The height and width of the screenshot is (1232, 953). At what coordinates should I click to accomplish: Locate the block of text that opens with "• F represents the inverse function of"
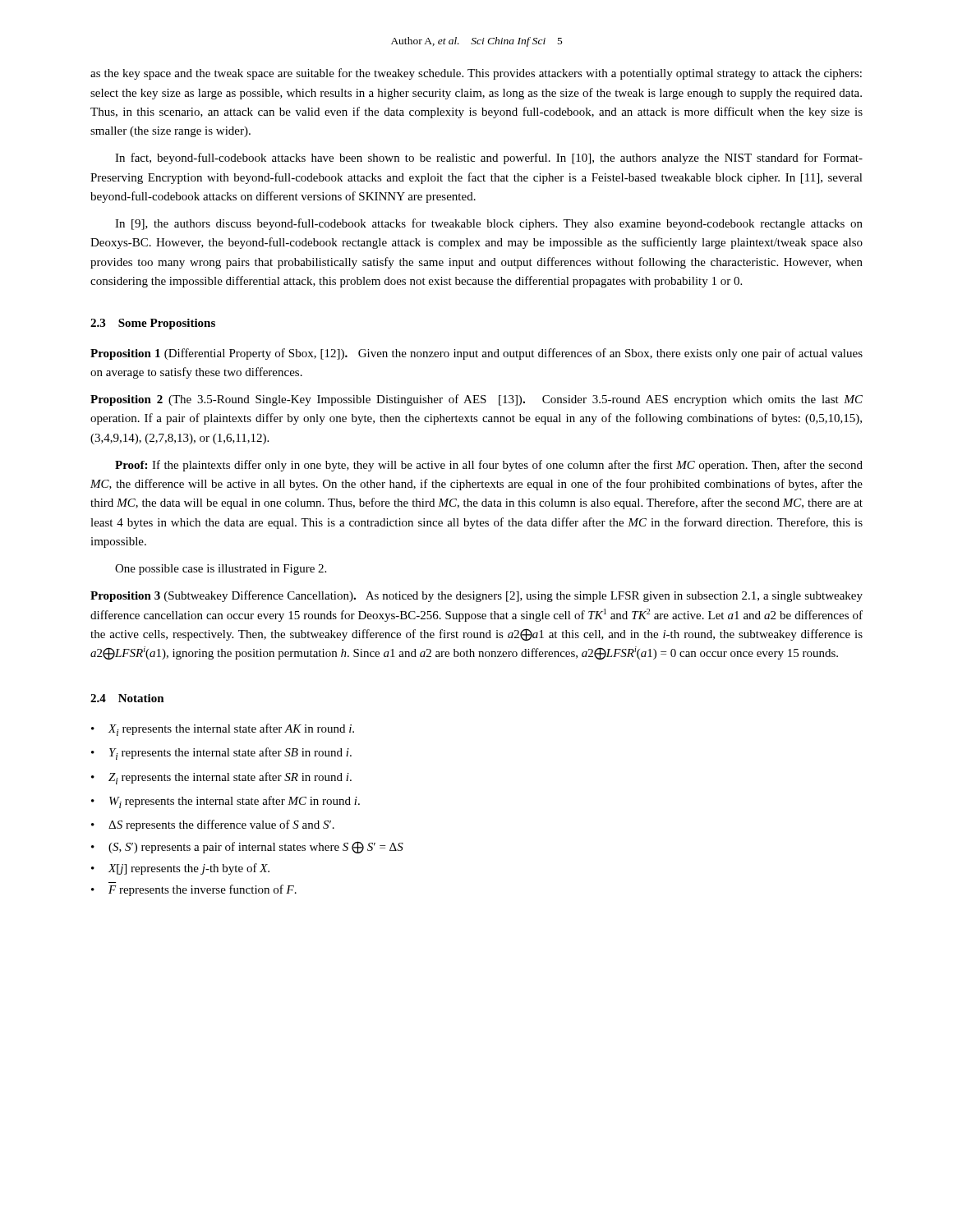tap(194, 890)
